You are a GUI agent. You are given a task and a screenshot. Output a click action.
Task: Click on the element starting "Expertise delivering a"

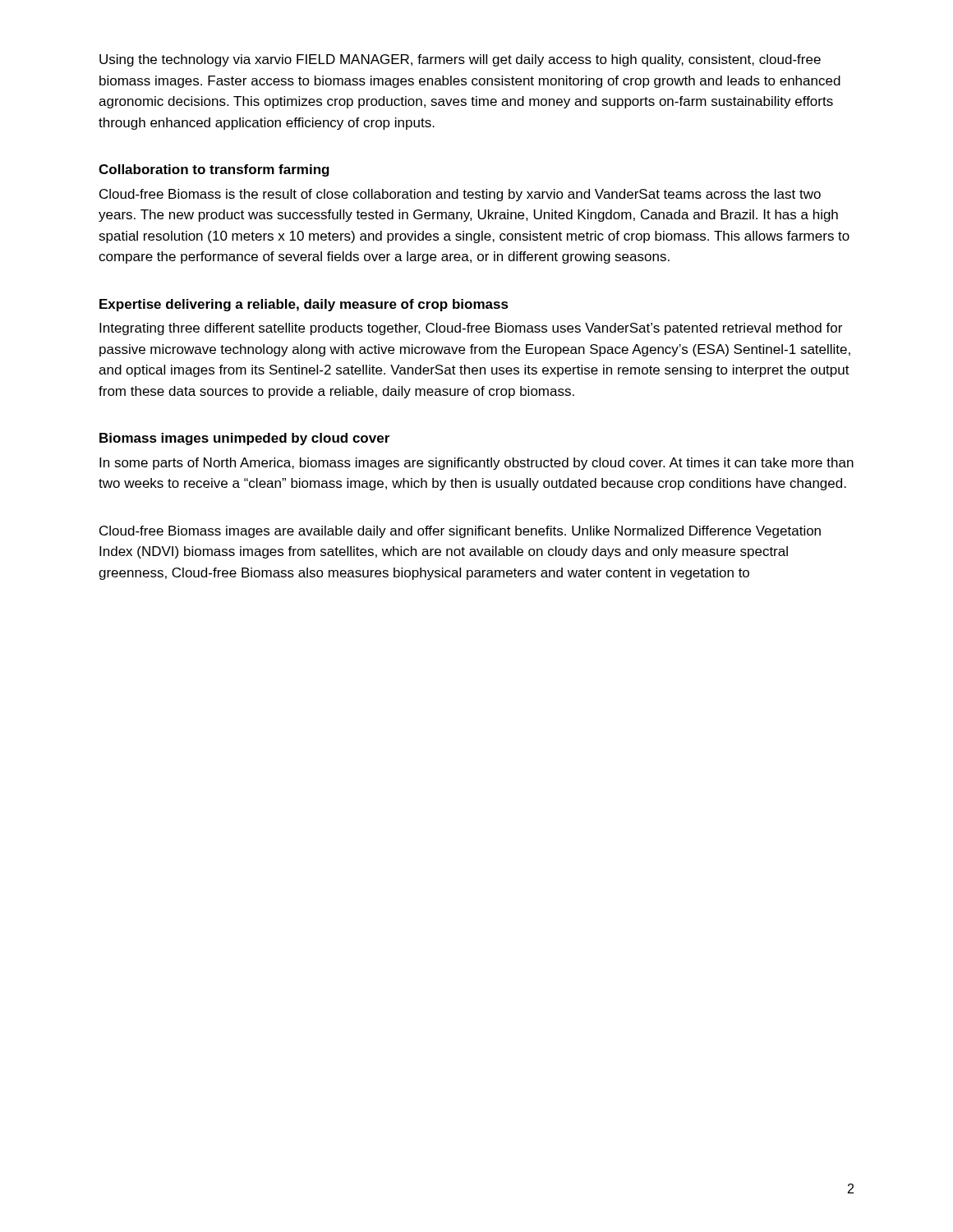click(303, 304)
